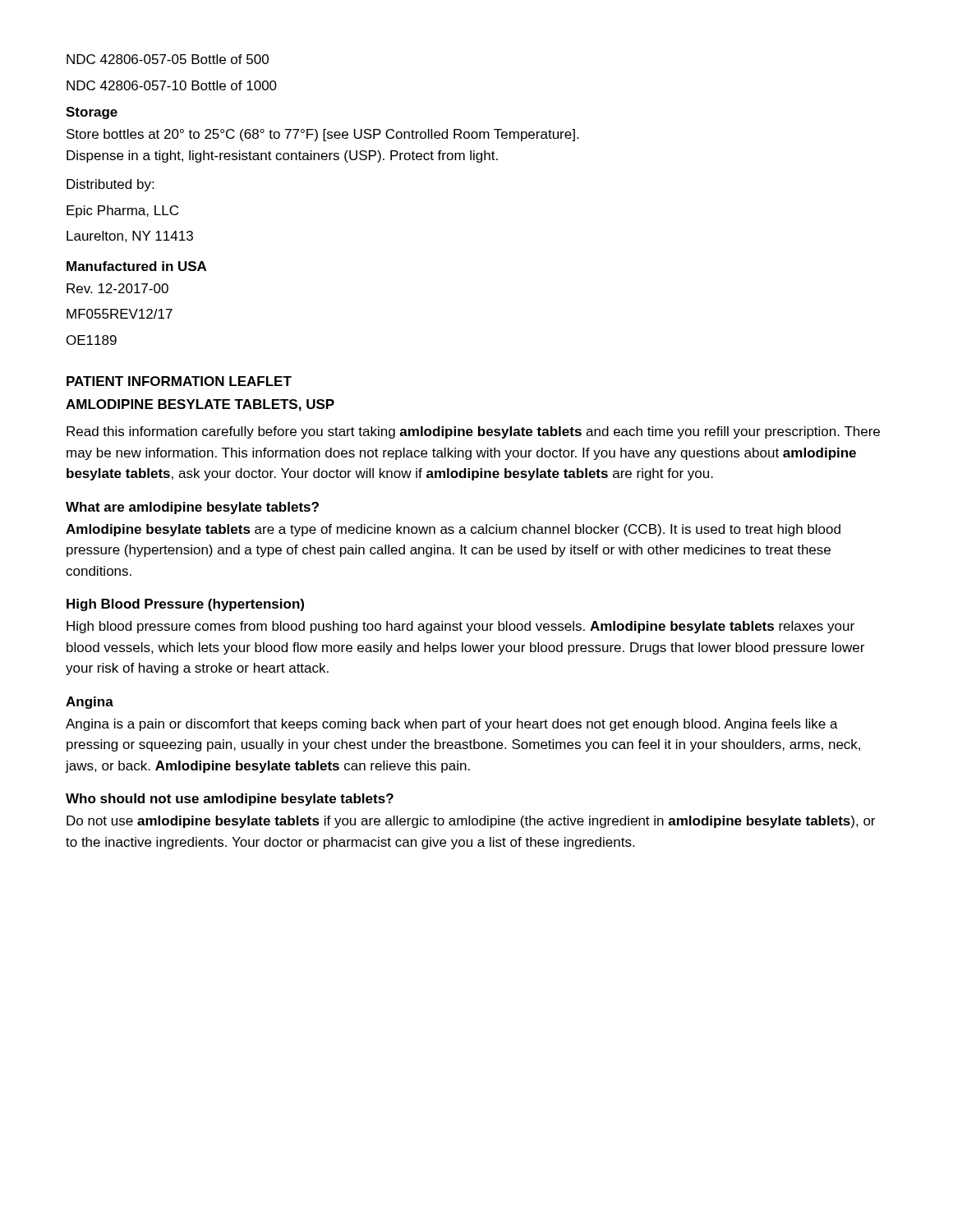Click on the section header that says "What are amlodipine besylate tablets?"
Screen dimensions: 1232x953
[x=193, y=507]
